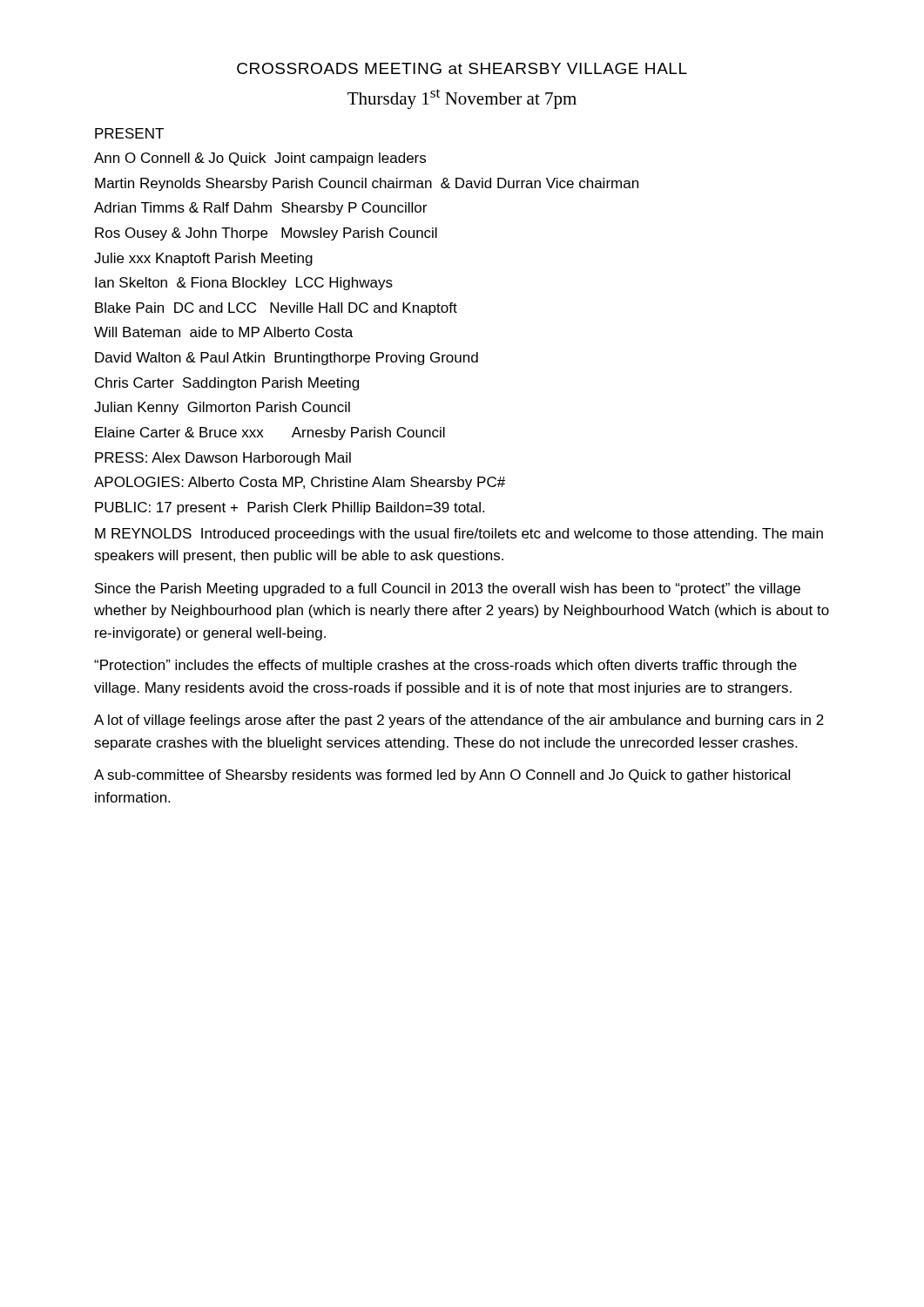Navigate to the text block starting "David Walton & Paul Atkin"

coord(286,358)
